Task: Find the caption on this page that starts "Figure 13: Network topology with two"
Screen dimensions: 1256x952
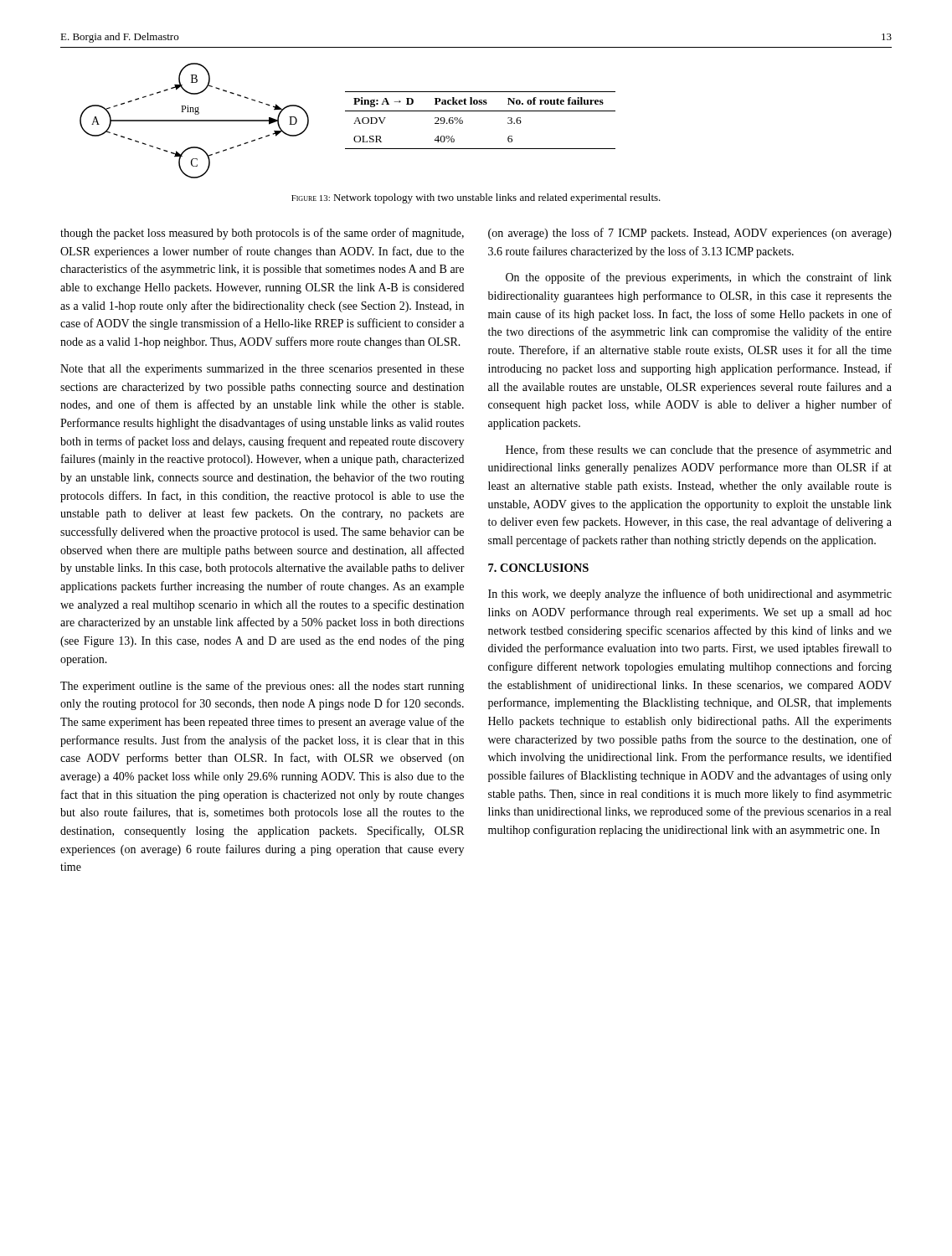Action: [476, 197]
